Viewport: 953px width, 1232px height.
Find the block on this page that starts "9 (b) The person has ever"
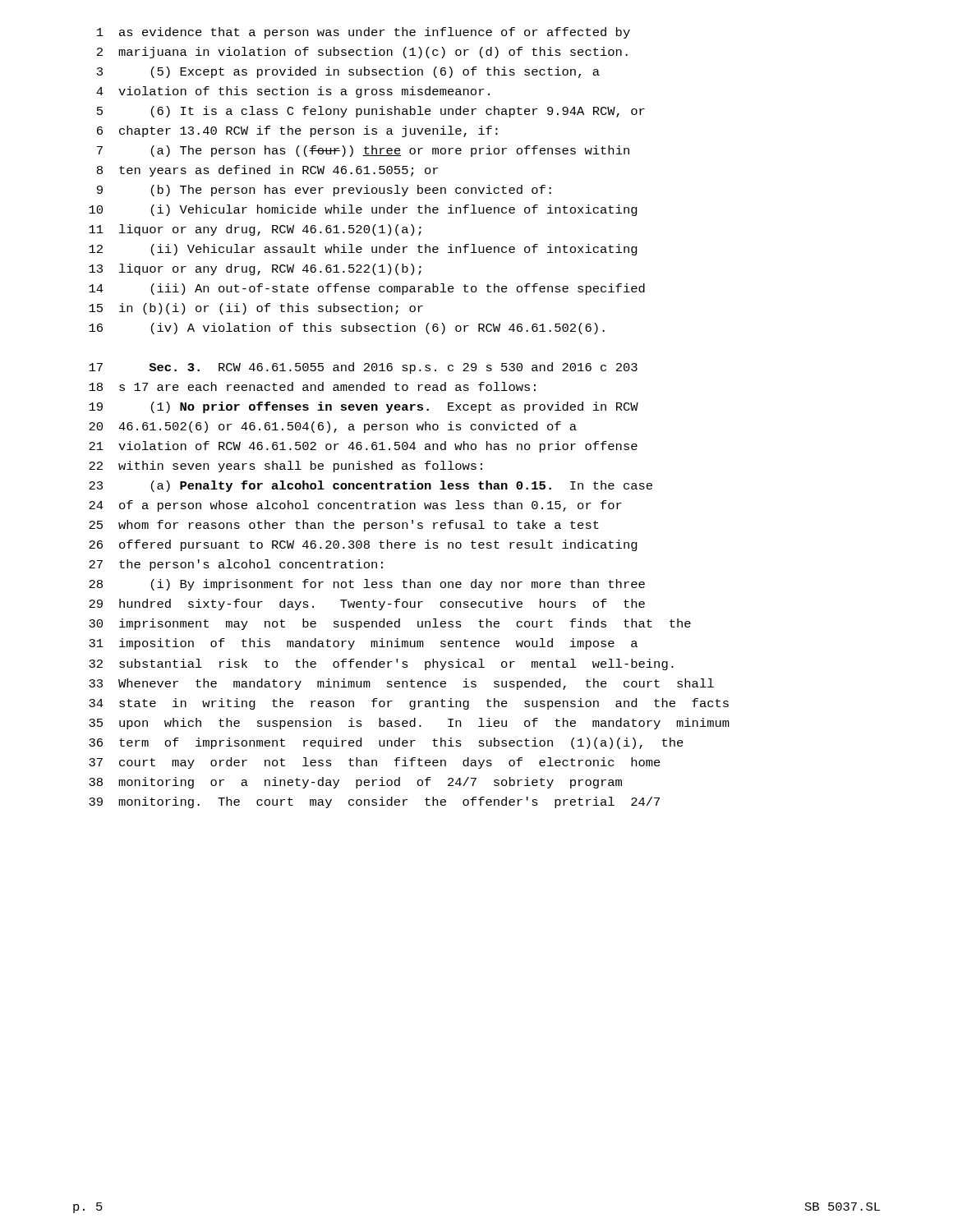pos(476,191)
